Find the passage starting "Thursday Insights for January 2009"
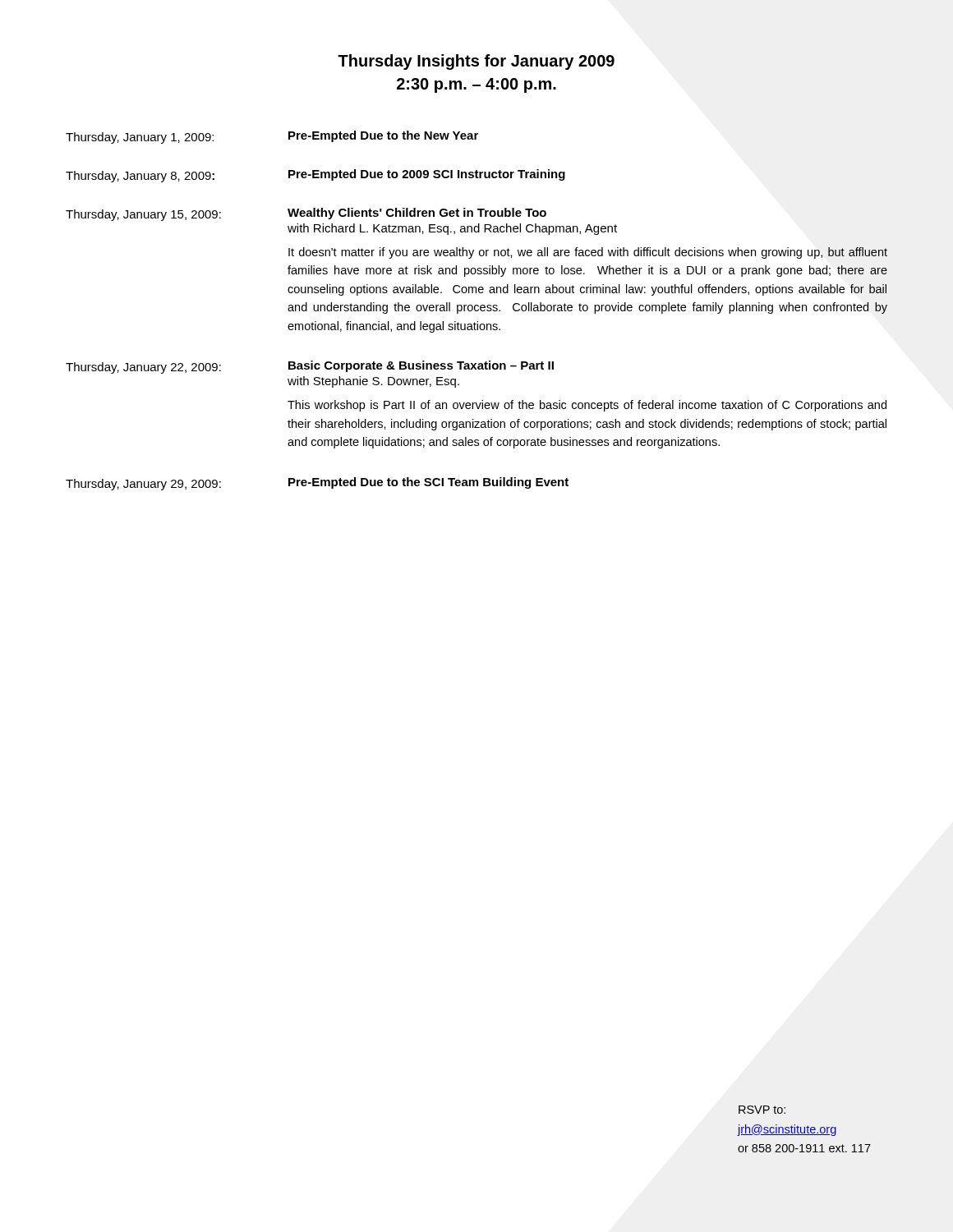Screen dimensions: 1232x953 [476, 72]
